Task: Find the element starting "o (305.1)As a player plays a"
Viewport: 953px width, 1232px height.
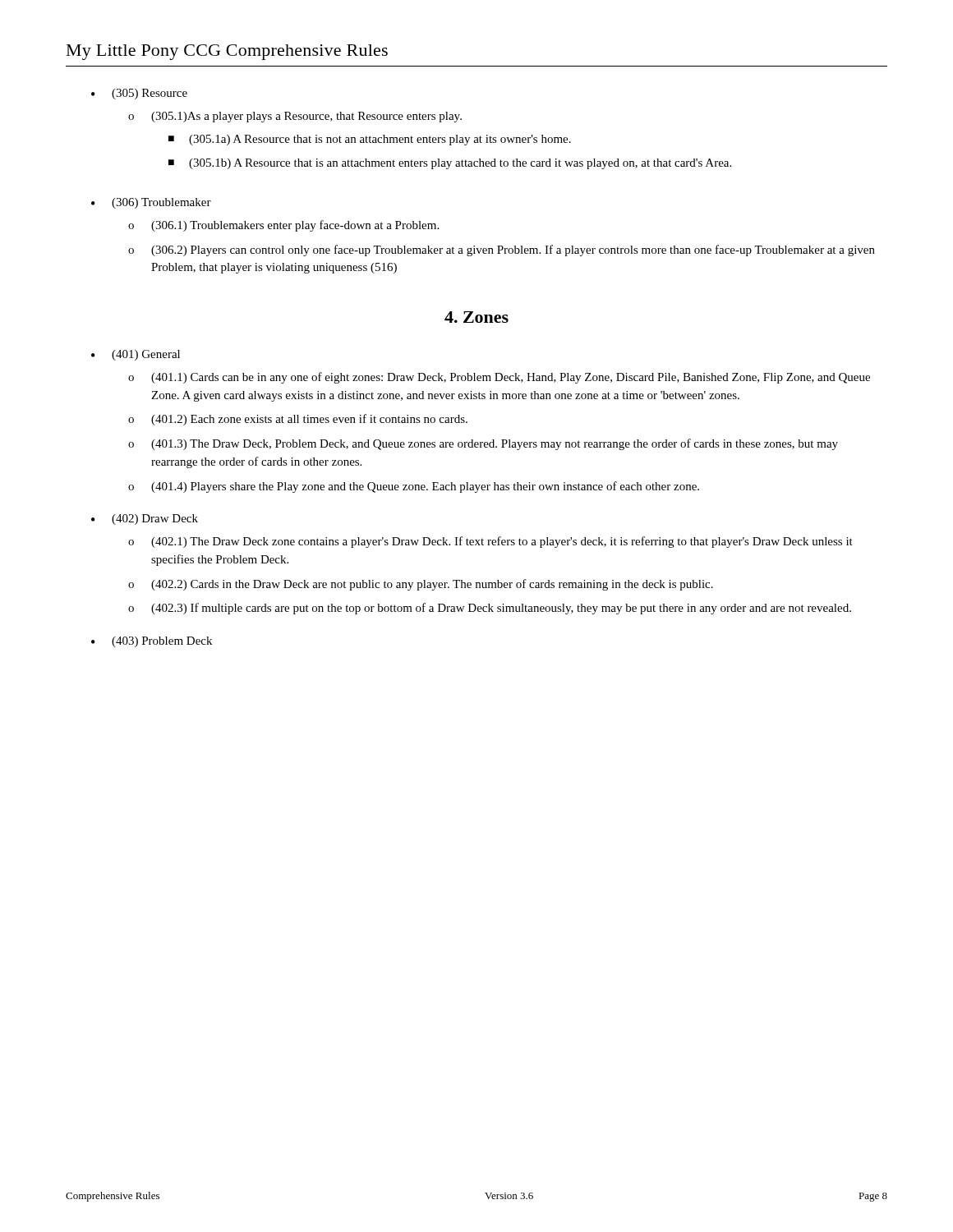Action: point(508,143)
